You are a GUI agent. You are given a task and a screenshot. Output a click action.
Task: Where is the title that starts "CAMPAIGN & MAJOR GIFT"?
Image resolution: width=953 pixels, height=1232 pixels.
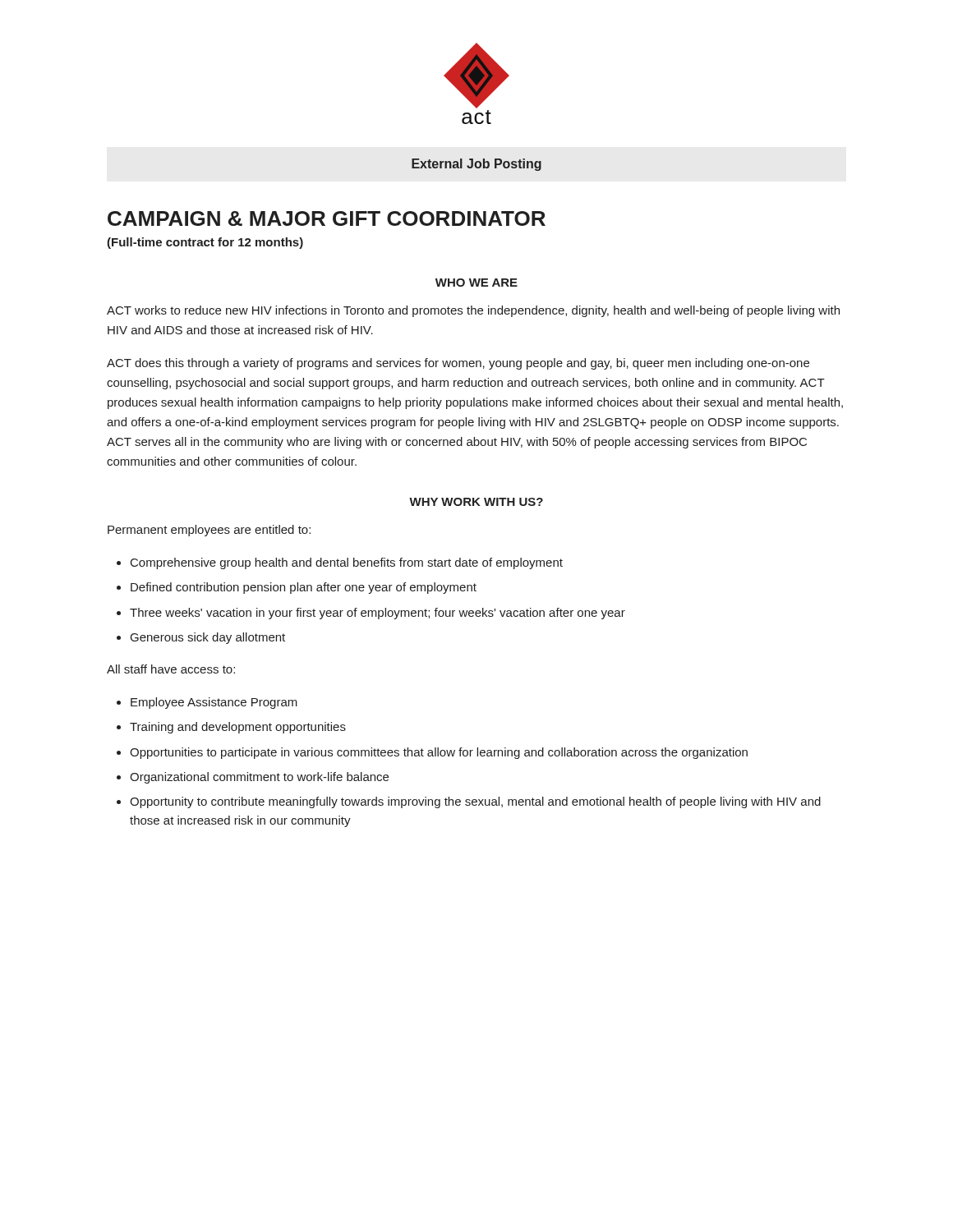click(326, 218)
